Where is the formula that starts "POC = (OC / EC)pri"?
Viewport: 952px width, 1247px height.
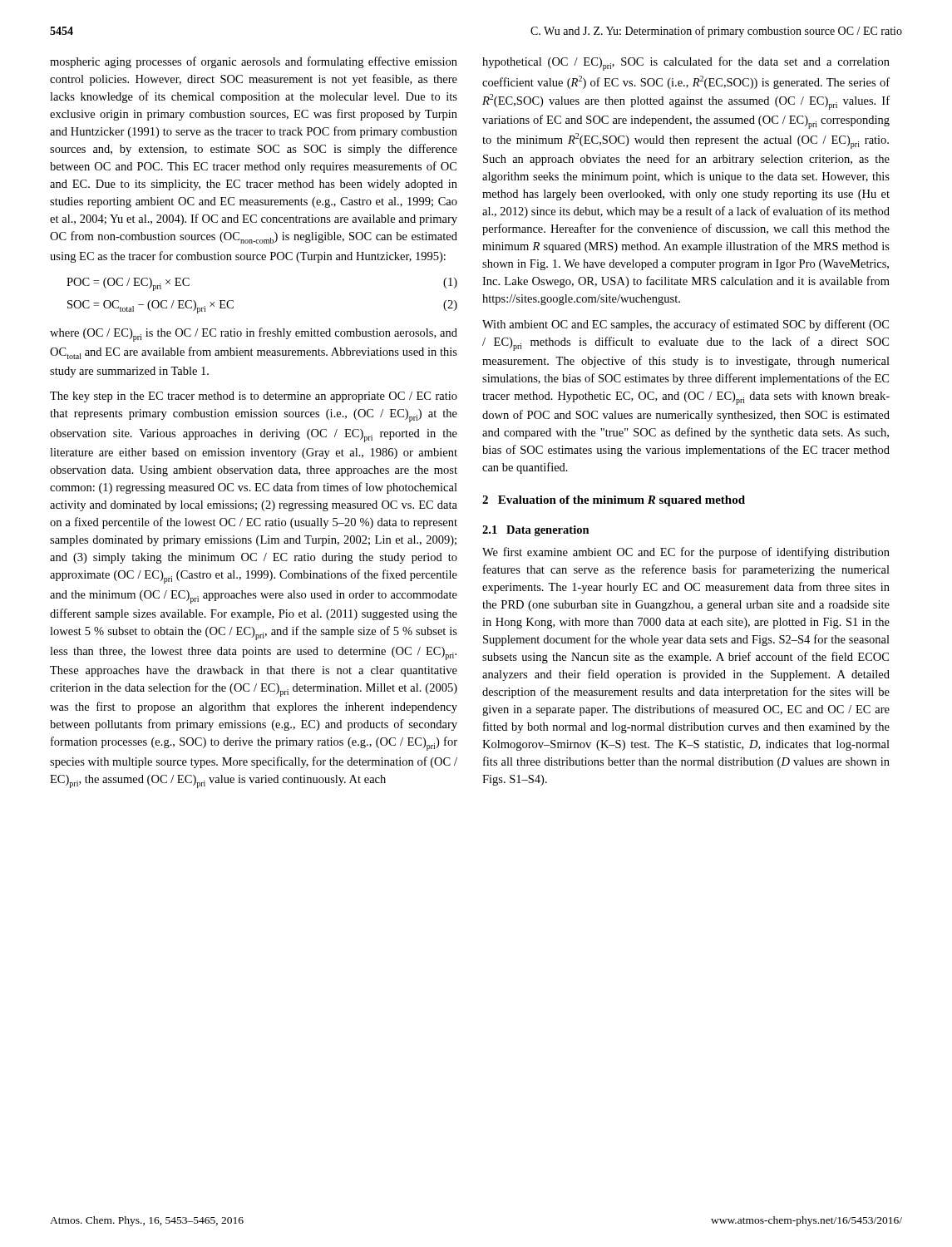(128, 284)
